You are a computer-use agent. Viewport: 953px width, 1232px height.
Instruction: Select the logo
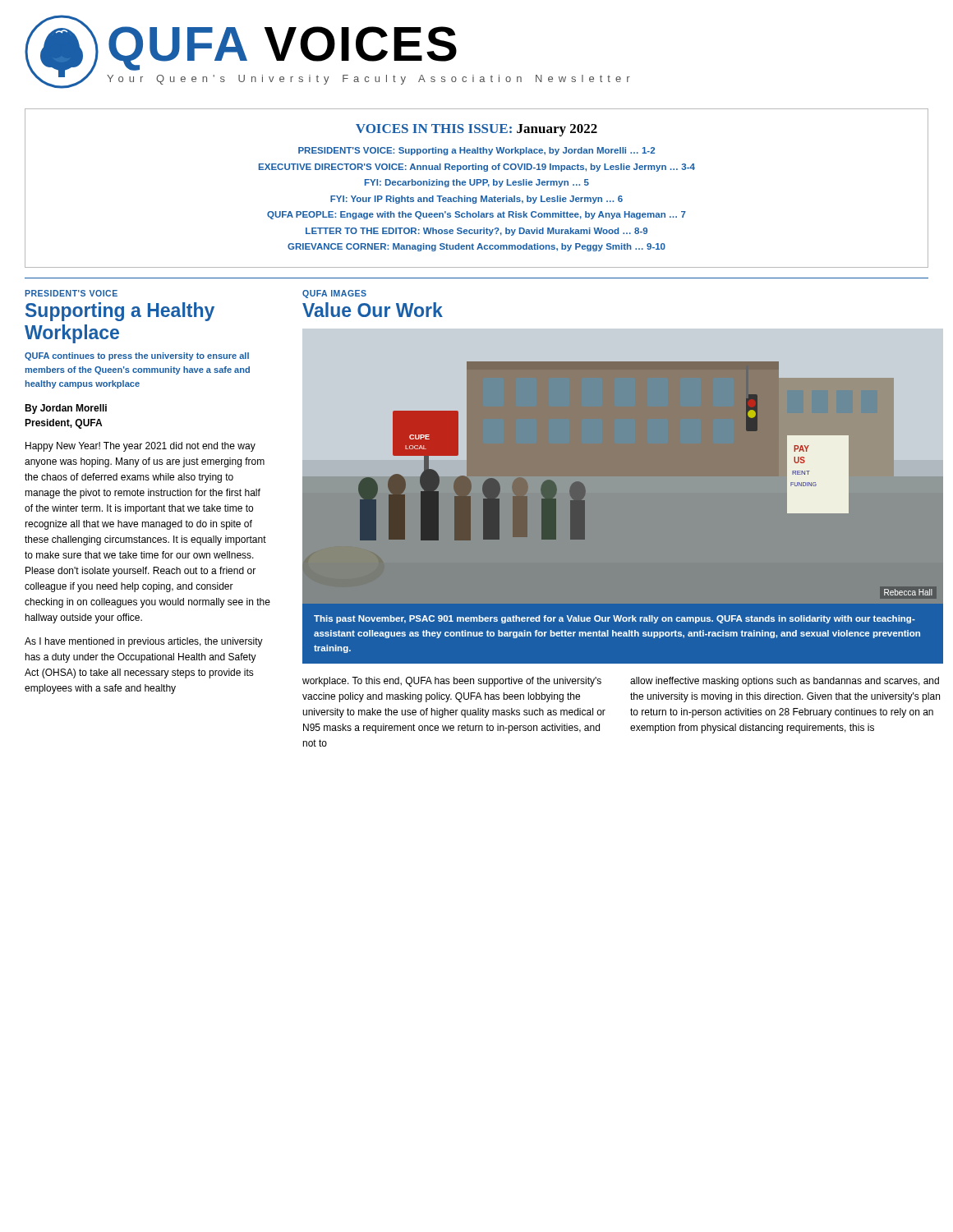coord(476,48)
